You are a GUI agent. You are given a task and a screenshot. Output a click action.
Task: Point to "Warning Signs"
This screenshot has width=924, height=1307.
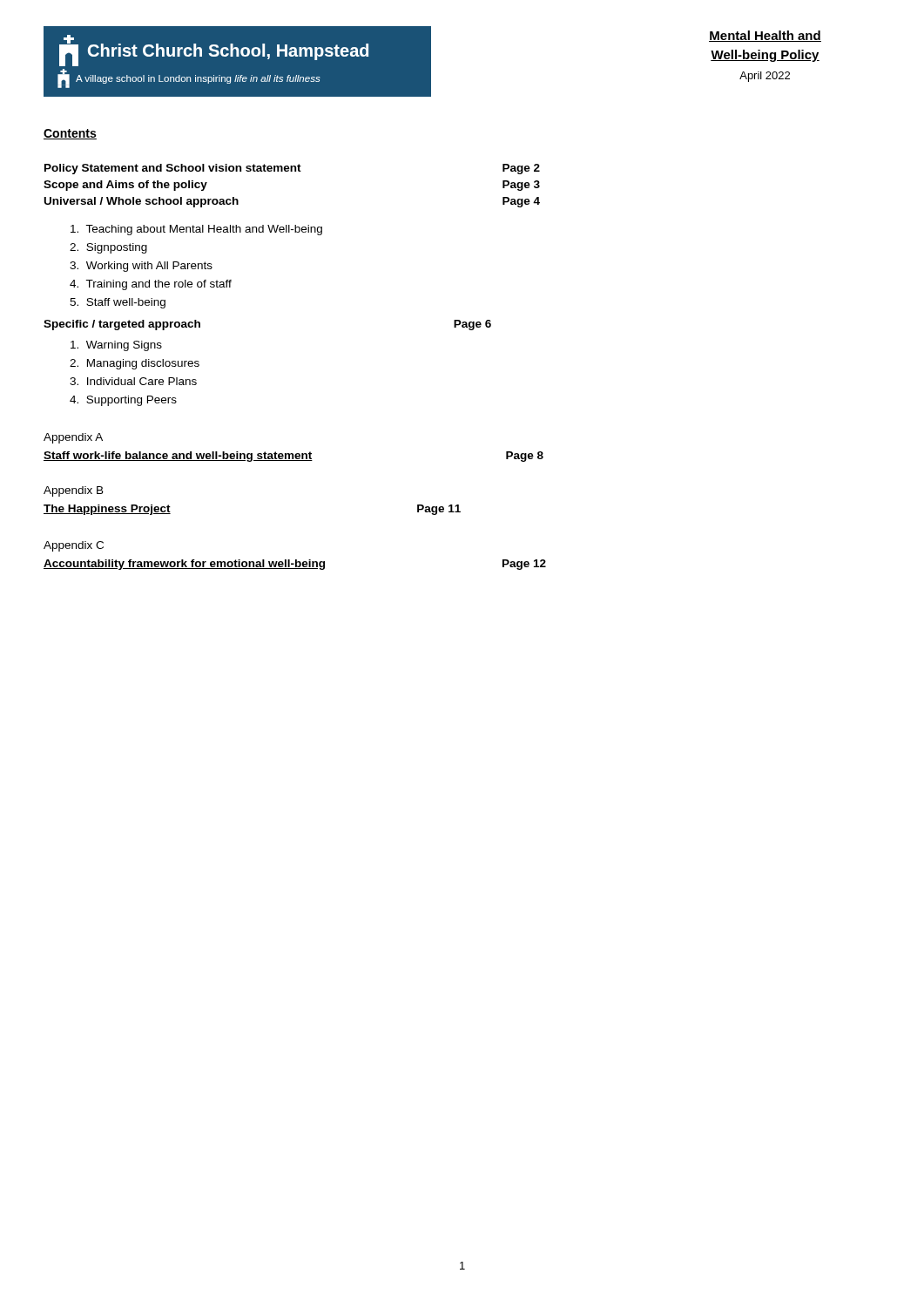tap(116, 345)
